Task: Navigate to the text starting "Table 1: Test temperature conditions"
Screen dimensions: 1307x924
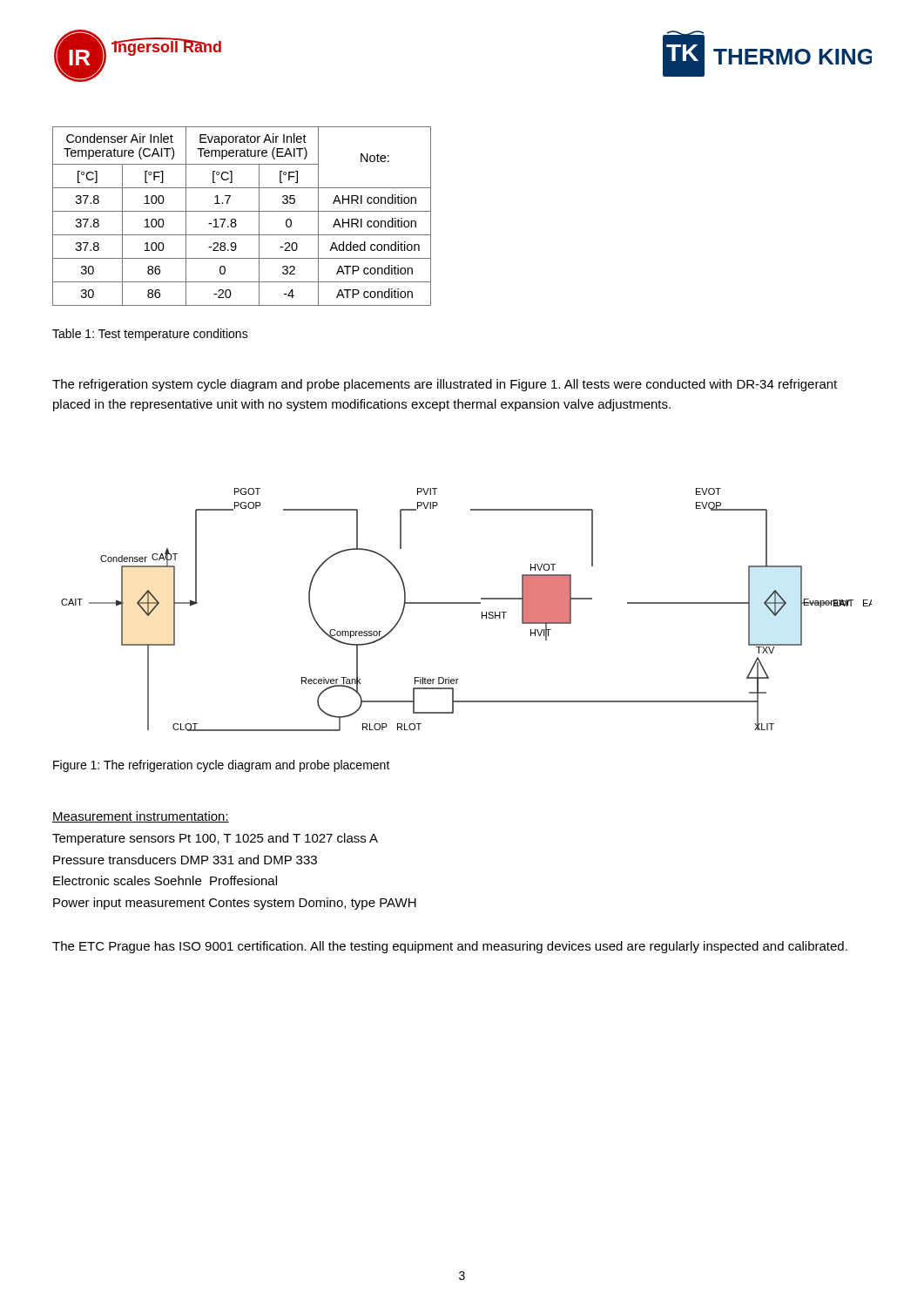Action: pos(150,334)
